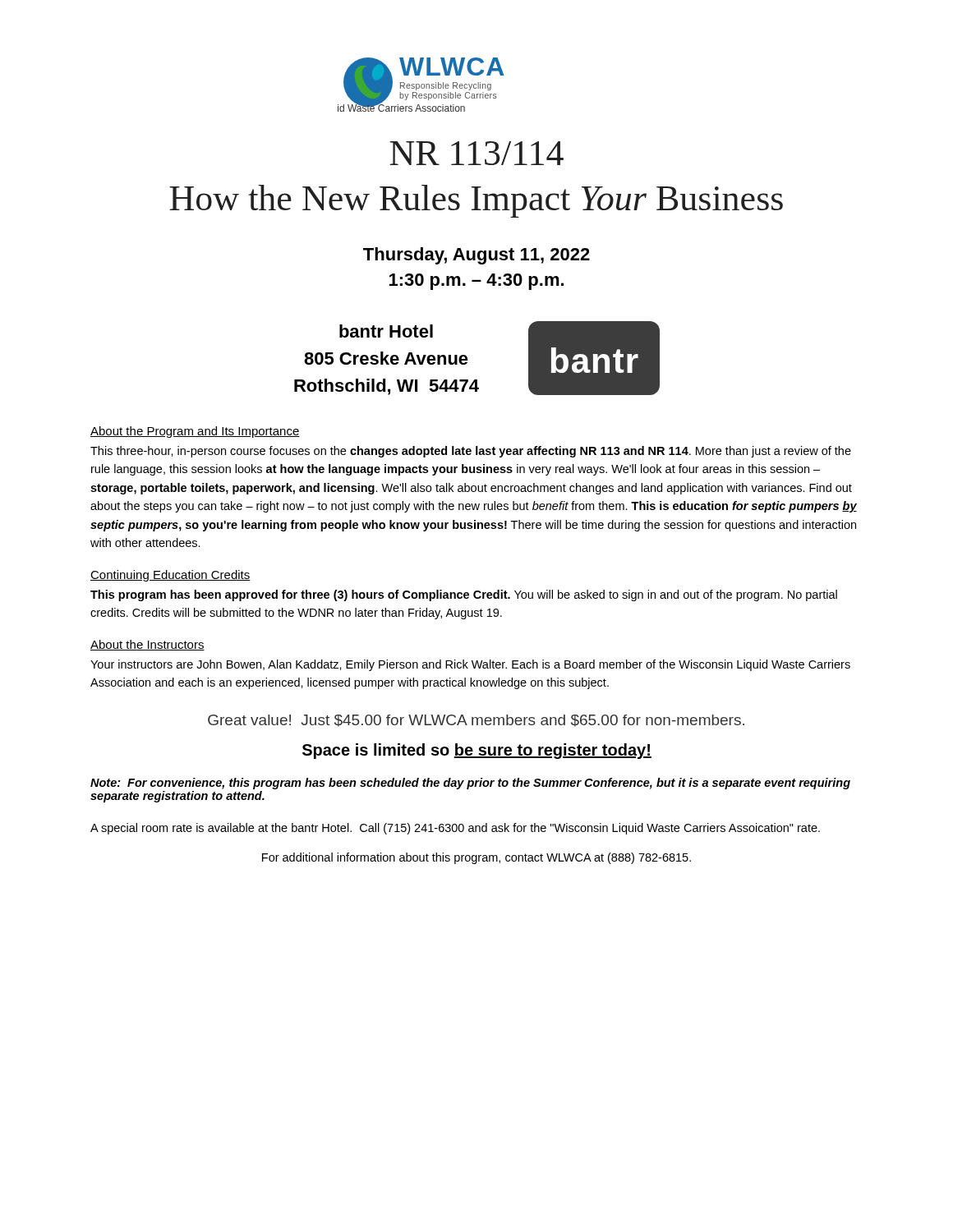953x1232 pixels.
Task: Locate the section header with the text "About the Instructors"
Action: pos(147,644)
